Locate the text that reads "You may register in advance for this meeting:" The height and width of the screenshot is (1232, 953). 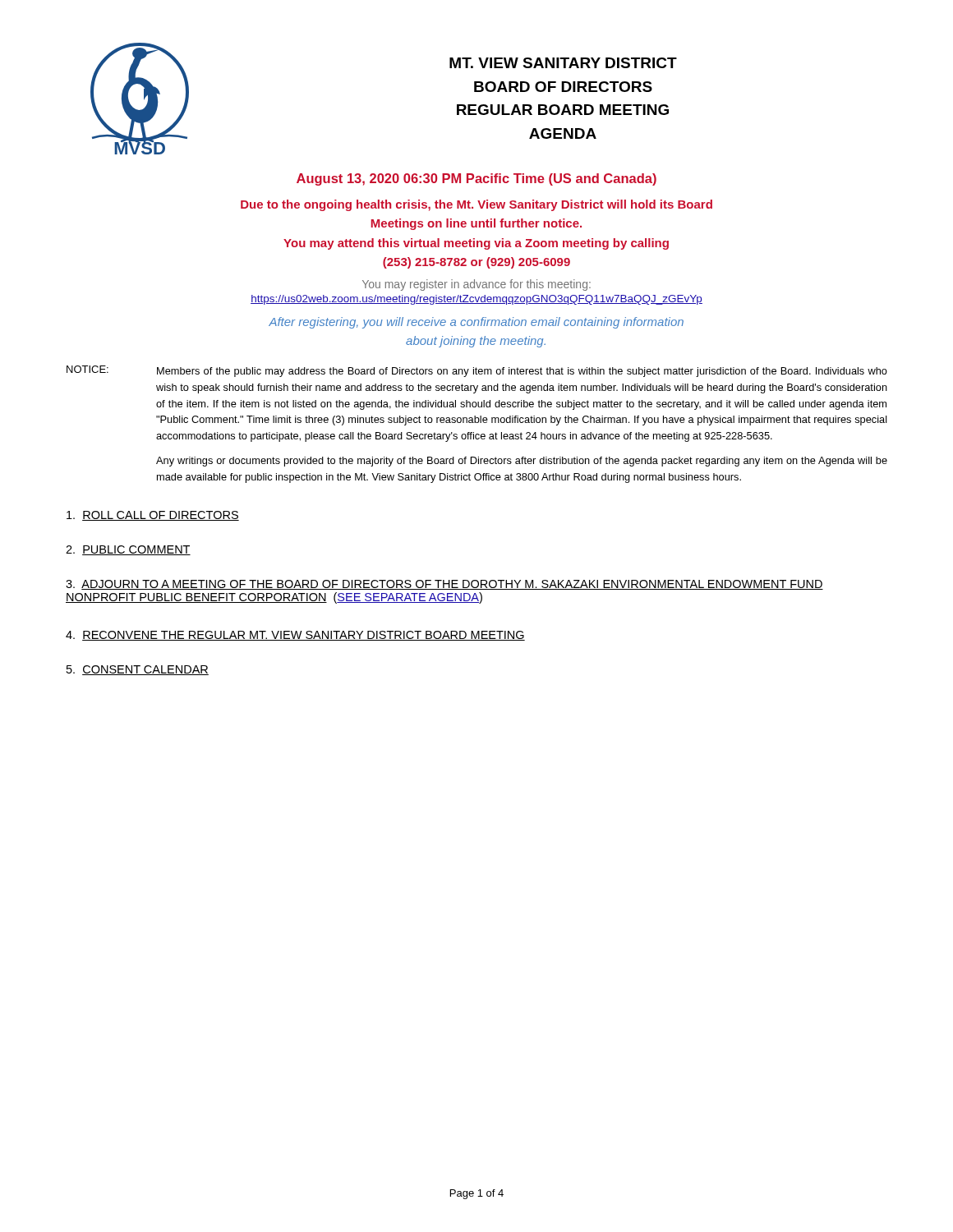pyautogui.click(x=476, y=284)
